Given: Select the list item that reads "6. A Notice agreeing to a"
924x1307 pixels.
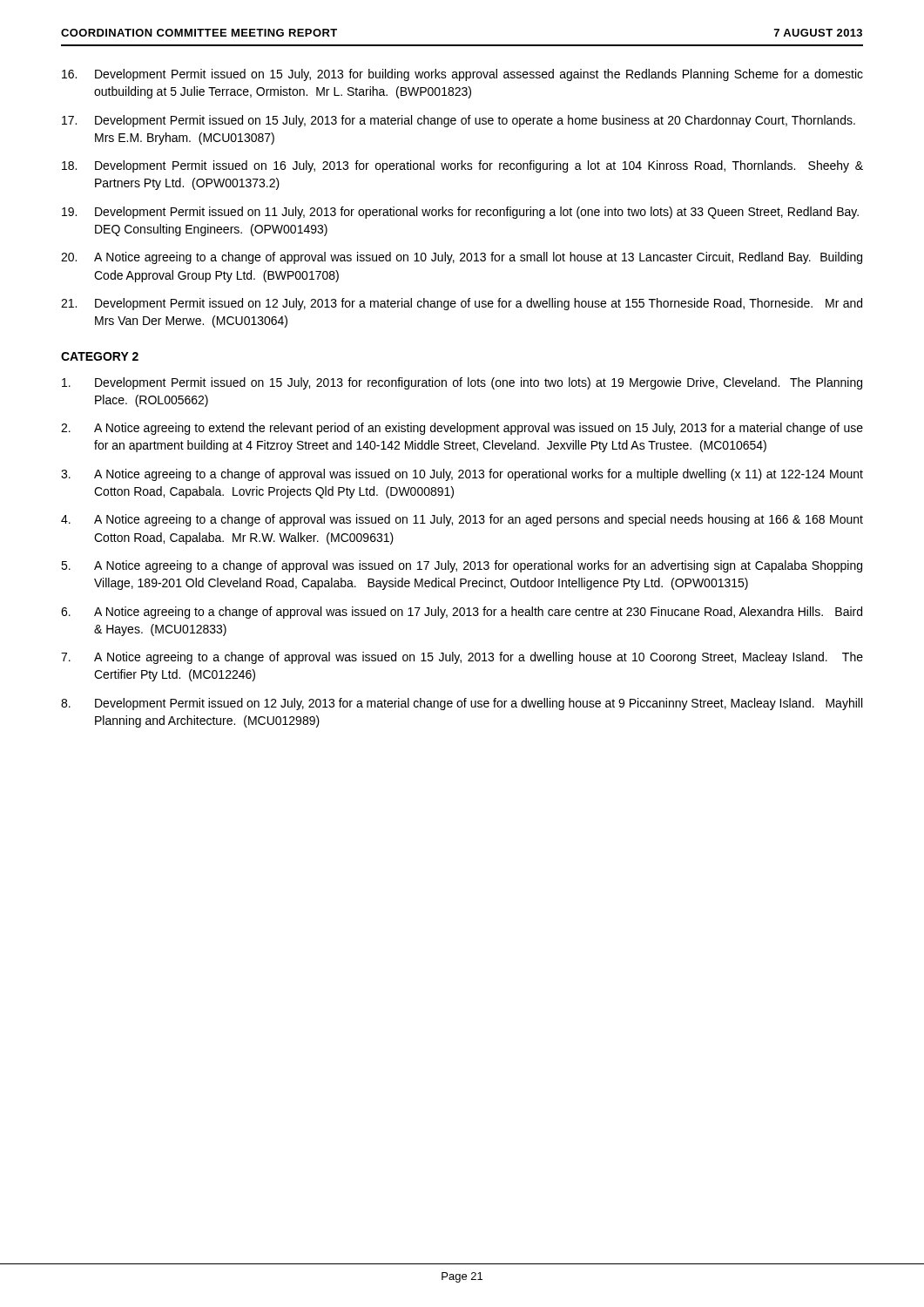Looking at the screenshot, I should click(x=462, y=620).
